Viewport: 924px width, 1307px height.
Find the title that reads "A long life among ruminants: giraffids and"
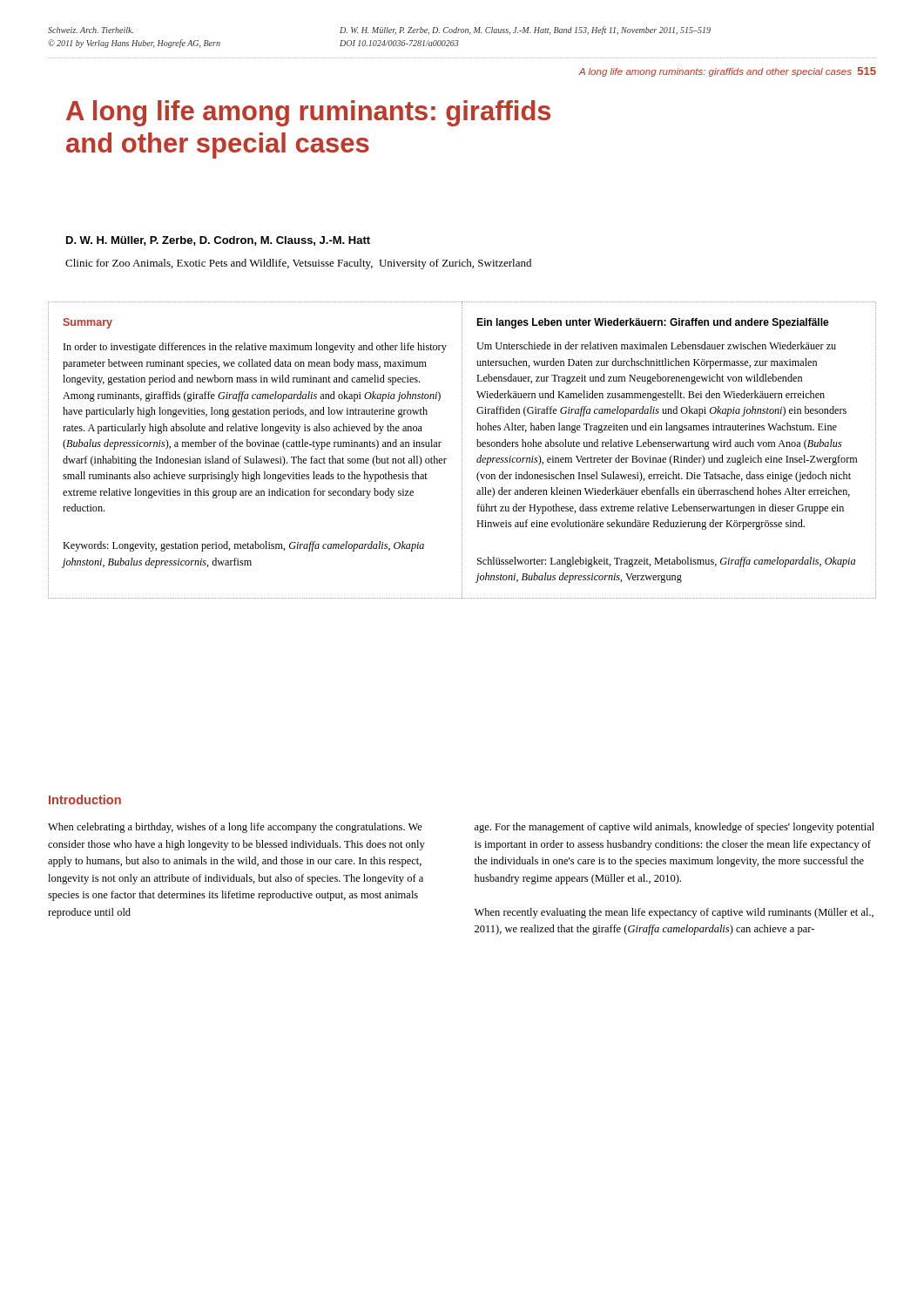[309, 127]
